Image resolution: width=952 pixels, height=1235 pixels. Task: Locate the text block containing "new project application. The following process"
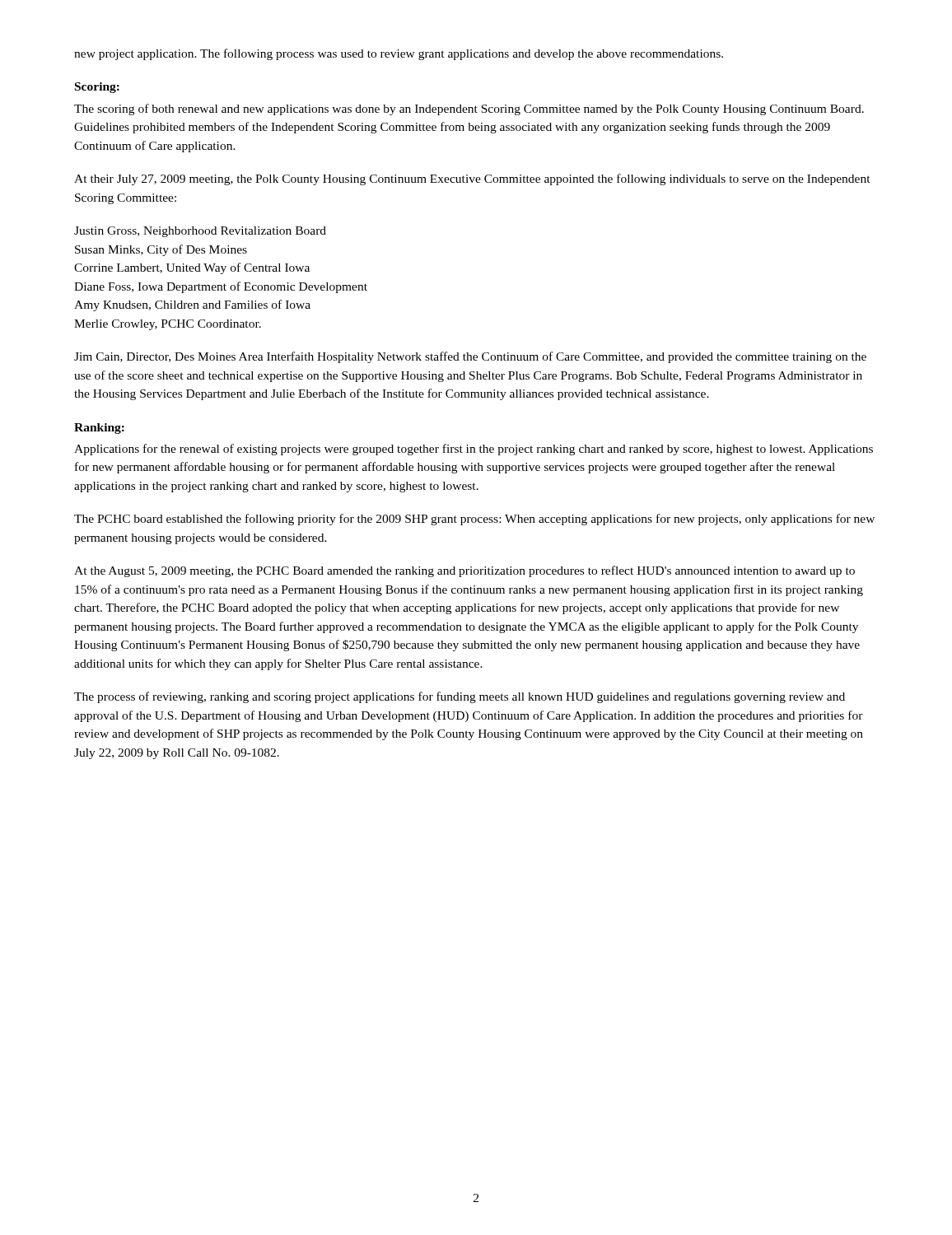tap(399, 53)
